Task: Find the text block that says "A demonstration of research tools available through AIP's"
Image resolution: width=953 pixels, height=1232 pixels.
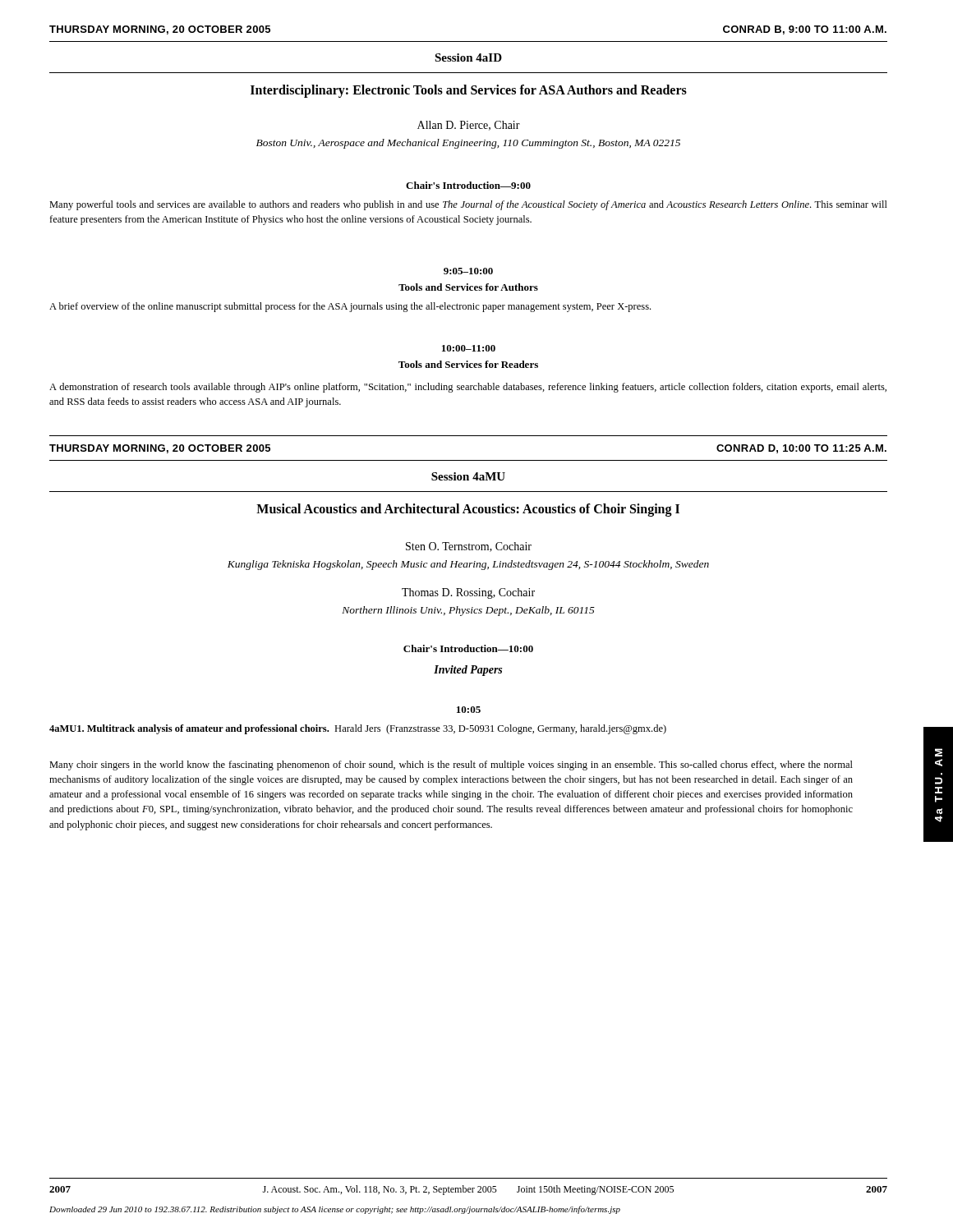Action: point(468,394)
